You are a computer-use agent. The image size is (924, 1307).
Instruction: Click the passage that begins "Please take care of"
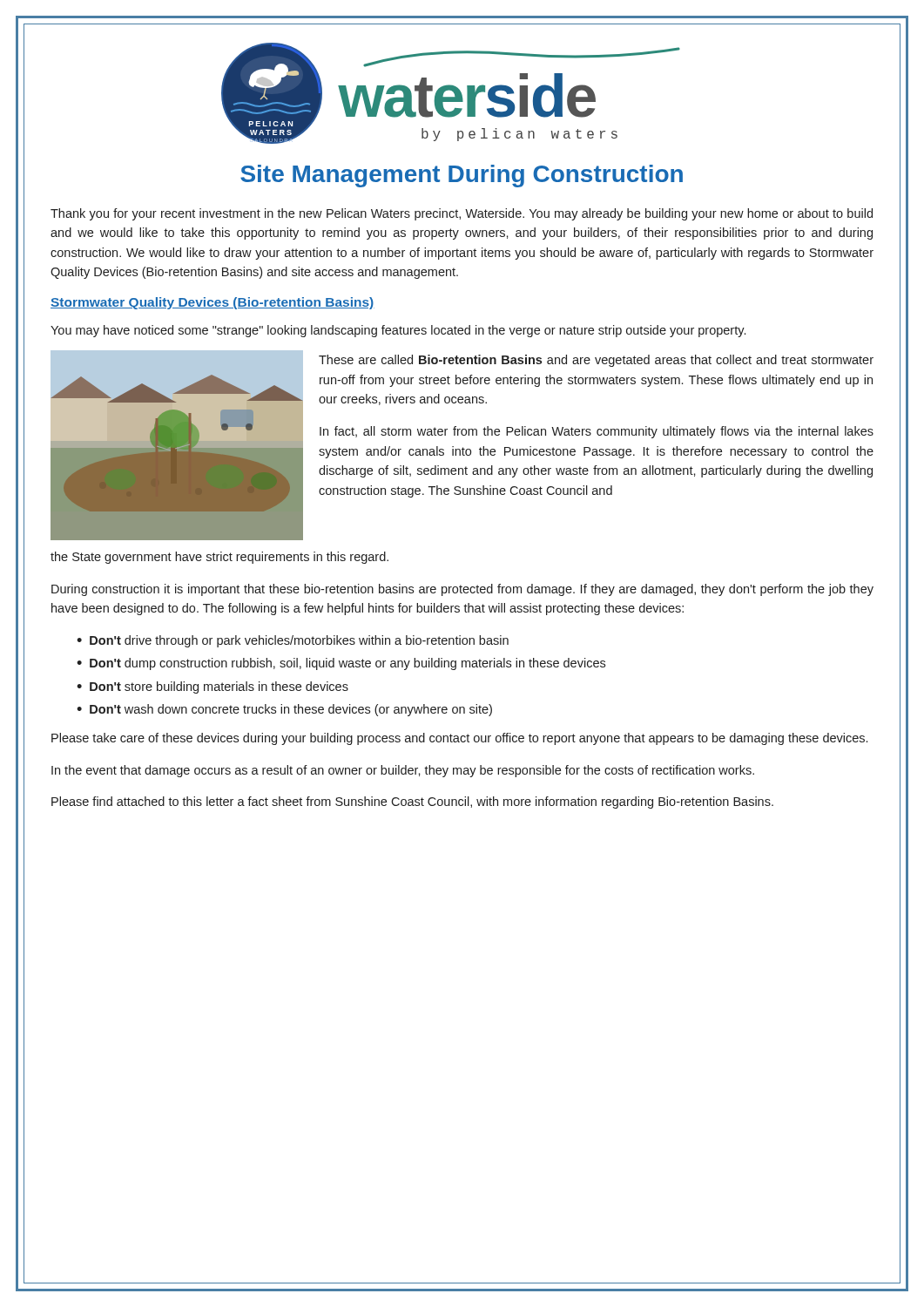(460, 738)
